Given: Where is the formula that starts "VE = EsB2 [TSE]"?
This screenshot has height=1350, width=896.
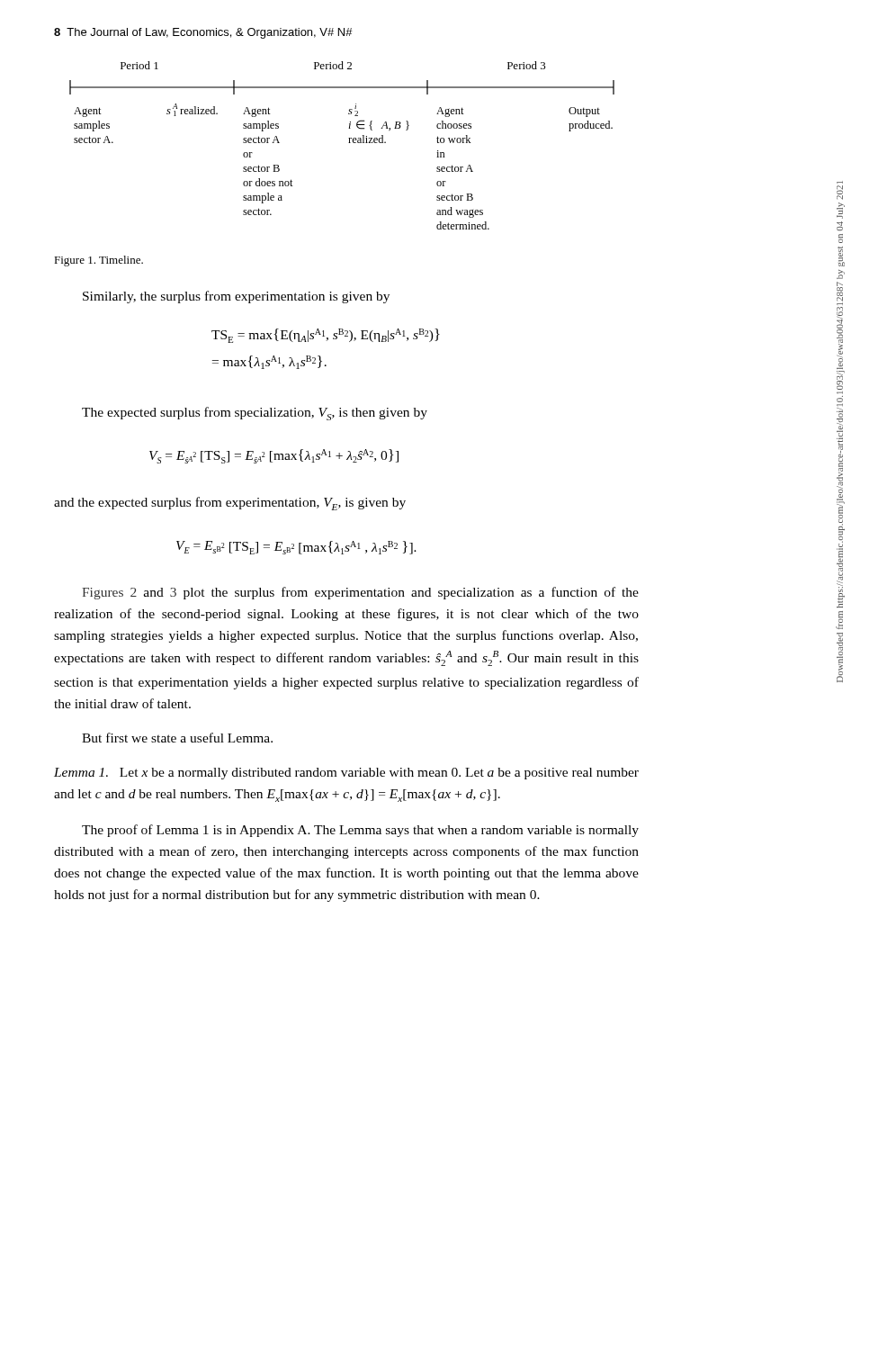Looking at the screenshot, I should click(x=346, y=544).
